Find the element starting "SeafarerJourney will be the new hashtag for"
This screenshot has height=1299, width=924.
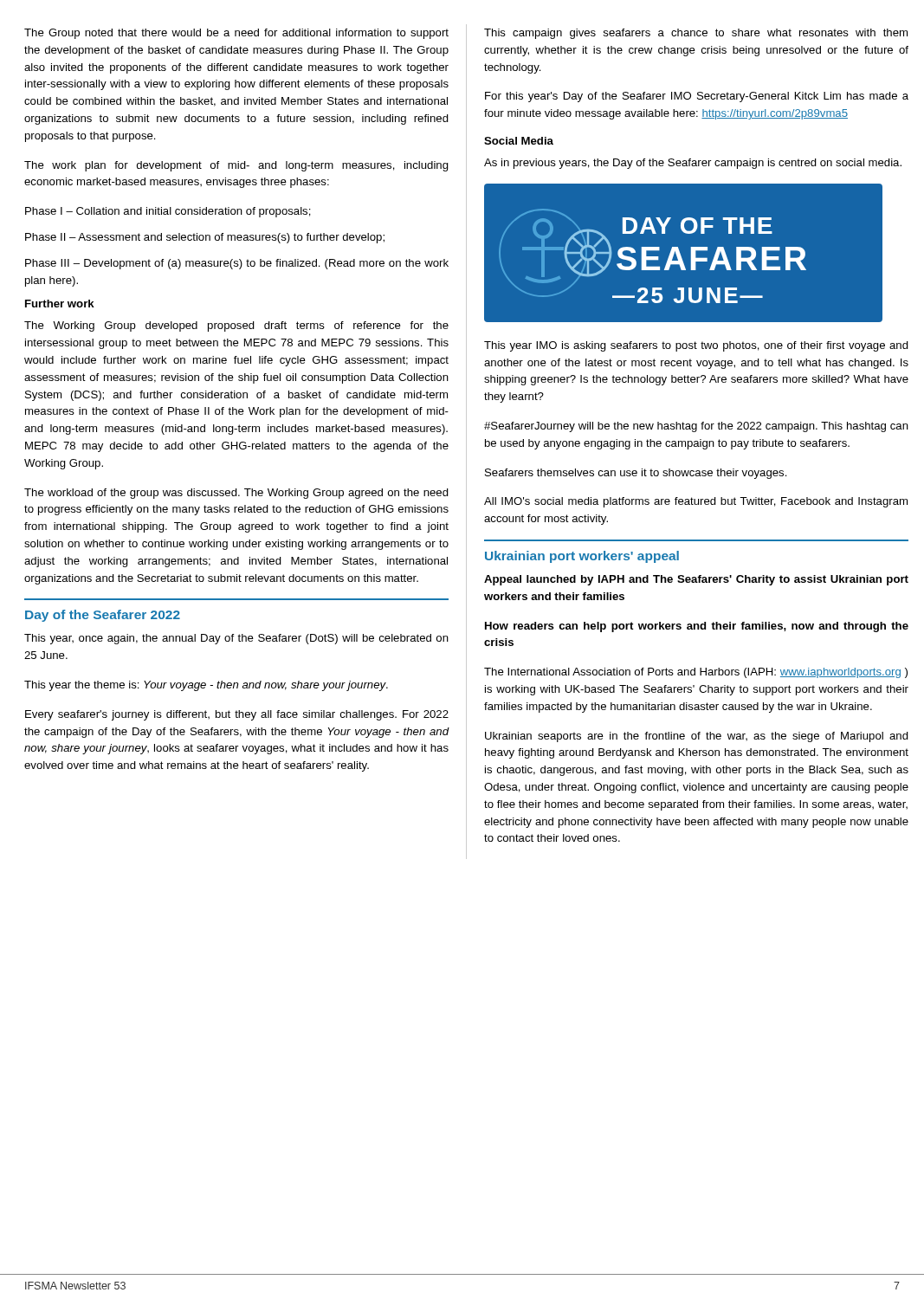tap(696, 434)
